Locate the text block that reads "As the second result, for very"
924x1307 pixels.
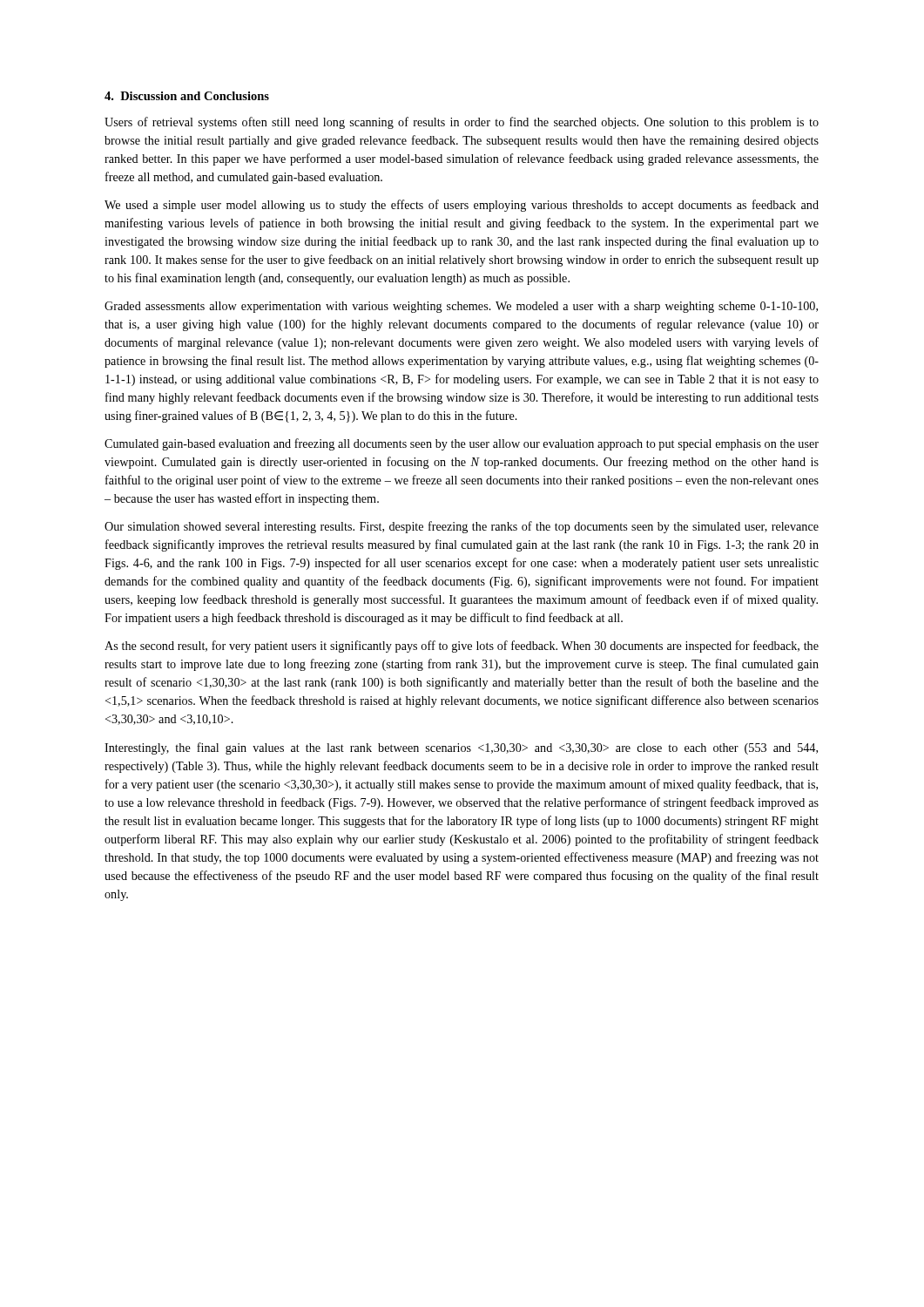click(x=462, y=683)
